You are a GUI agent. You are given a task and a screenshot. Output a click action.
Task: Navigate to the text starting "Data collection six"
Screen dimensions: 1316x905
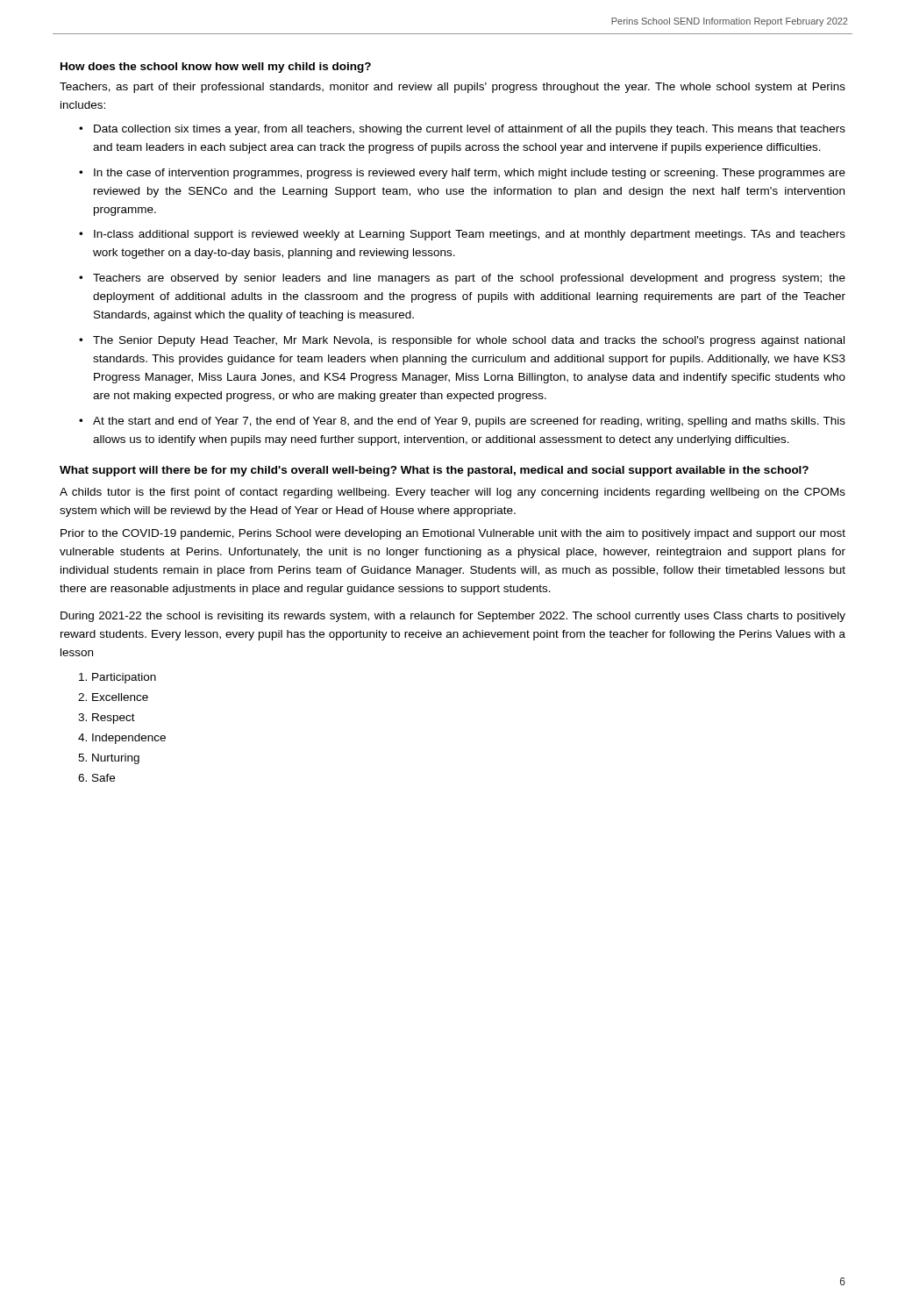tap(469, 138)
